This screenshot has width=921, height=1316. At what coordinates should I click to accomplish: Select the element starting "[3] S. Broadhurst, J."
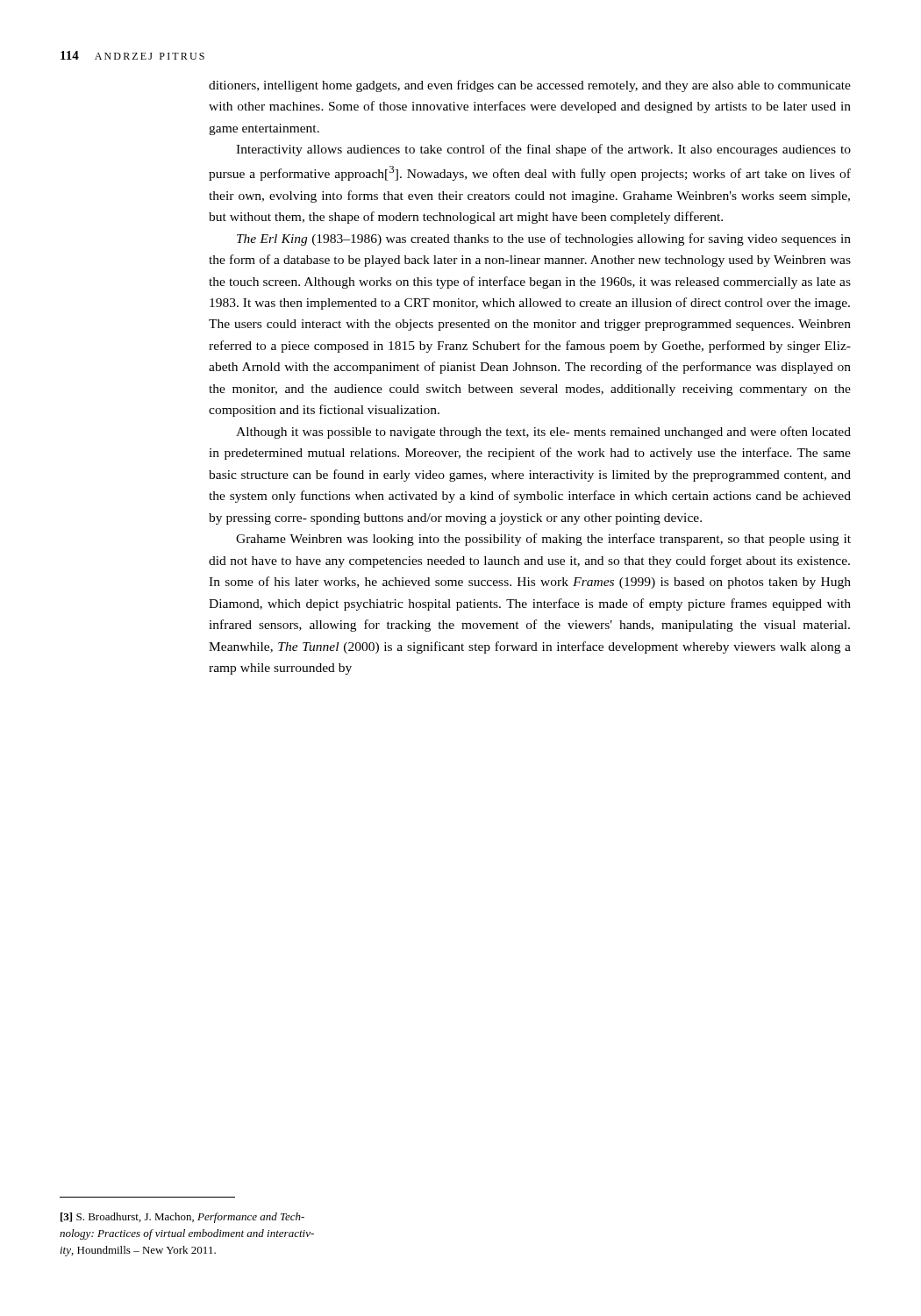(182, 1218)
